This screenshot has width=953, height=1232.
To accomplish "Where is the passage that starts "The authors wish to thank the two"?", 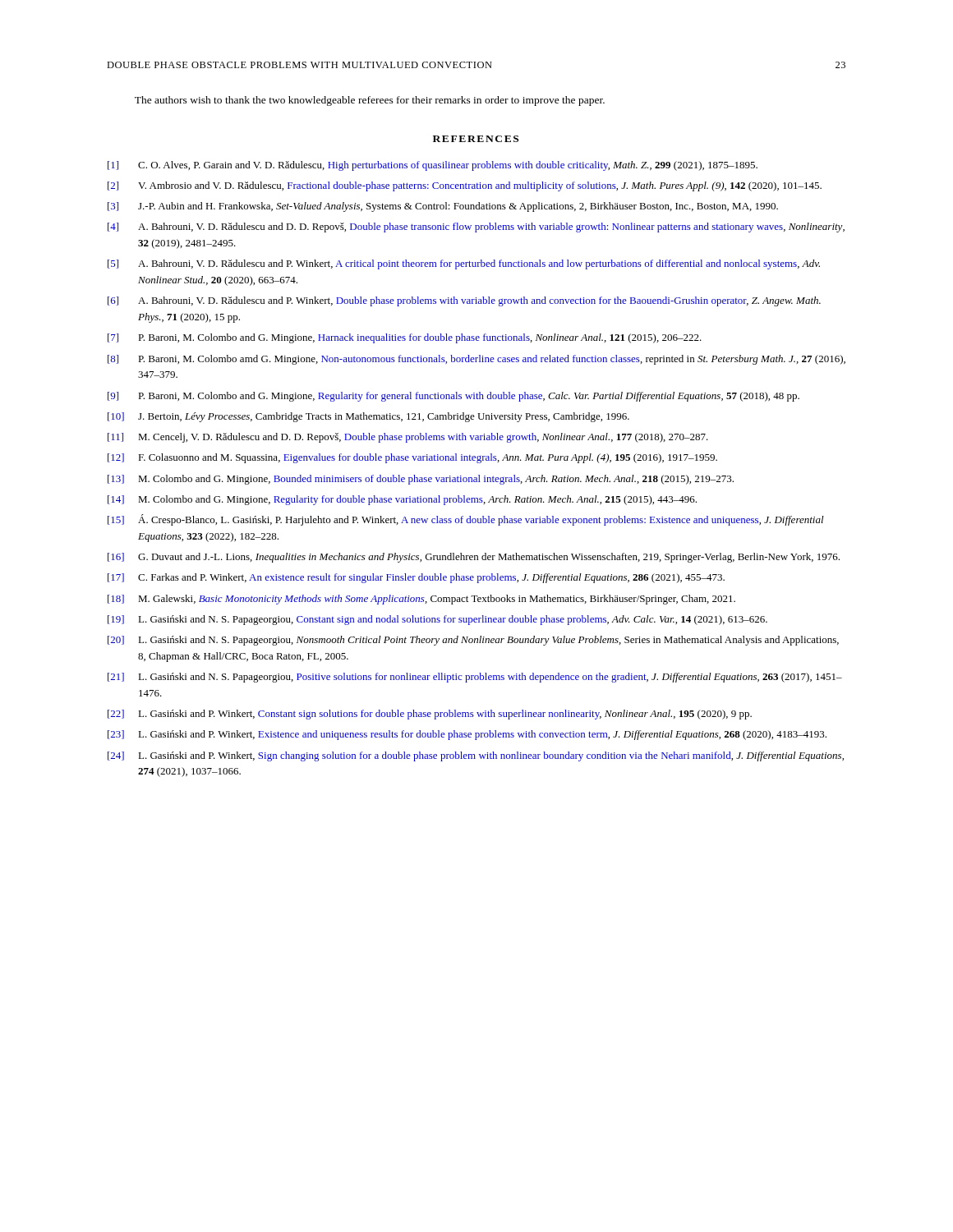I will tap(370, 100).
